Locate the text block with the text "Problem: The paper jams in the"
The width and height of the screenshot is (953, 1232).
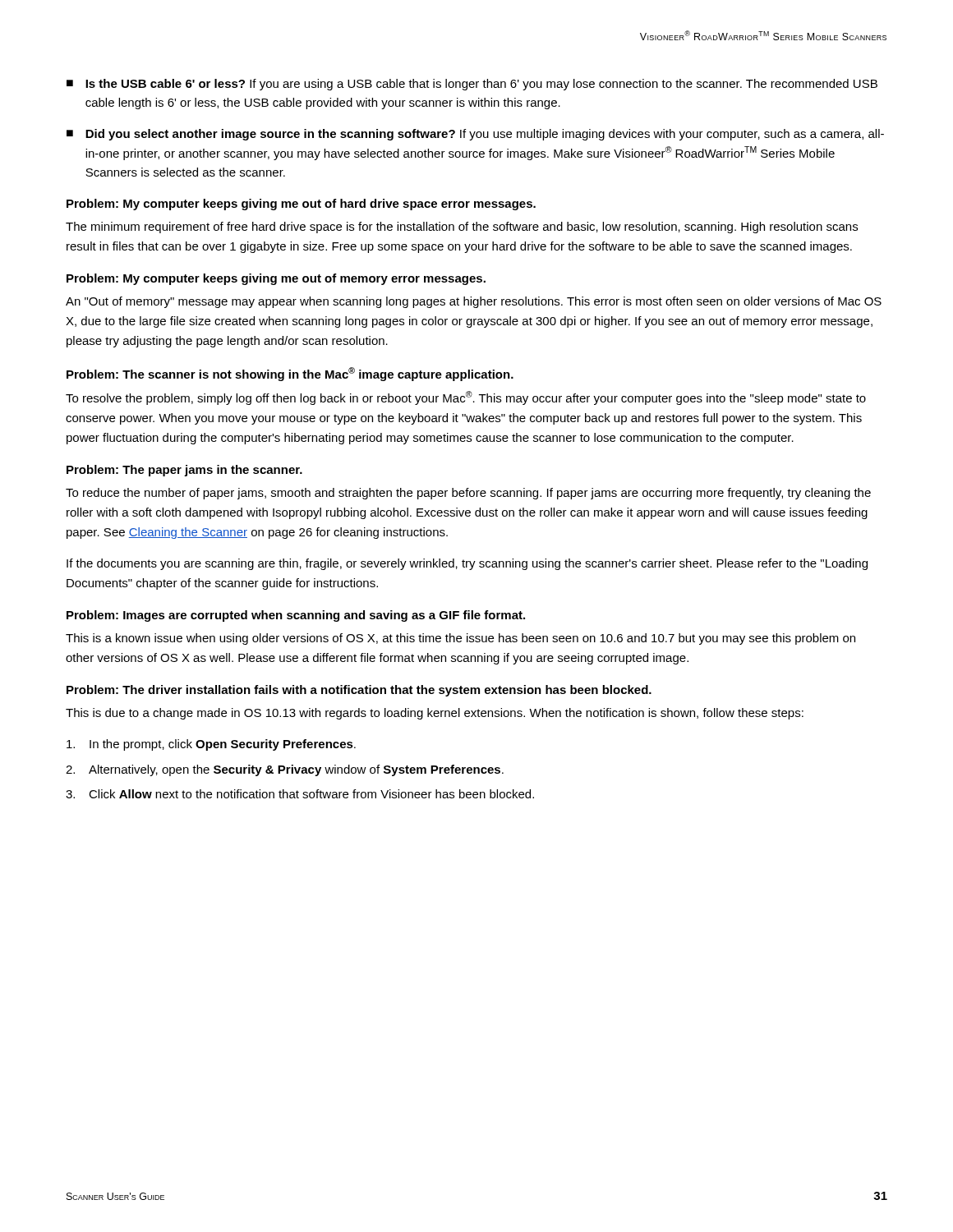click(184, 470)
